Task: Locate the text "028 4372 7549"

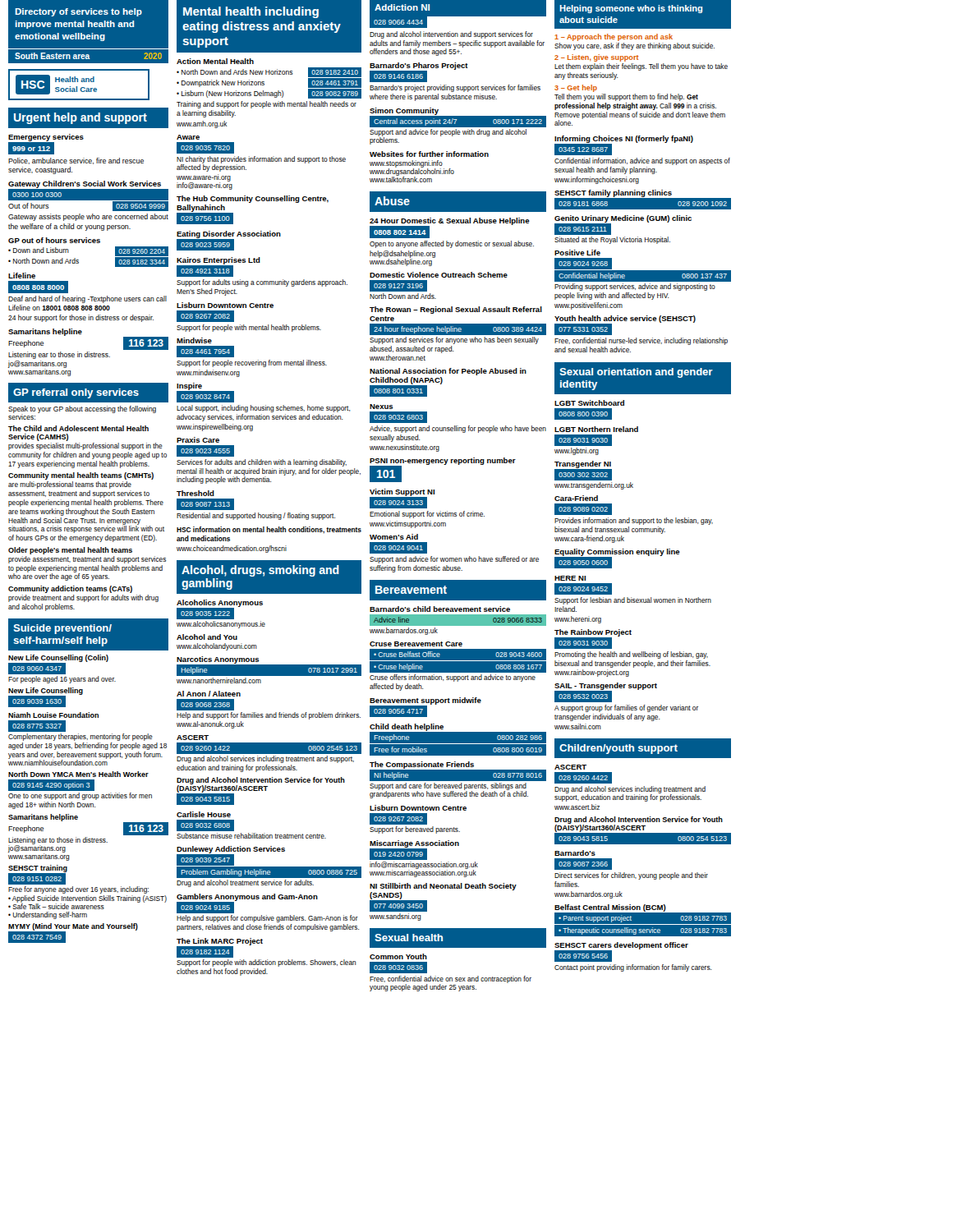Action: (37, 937)
